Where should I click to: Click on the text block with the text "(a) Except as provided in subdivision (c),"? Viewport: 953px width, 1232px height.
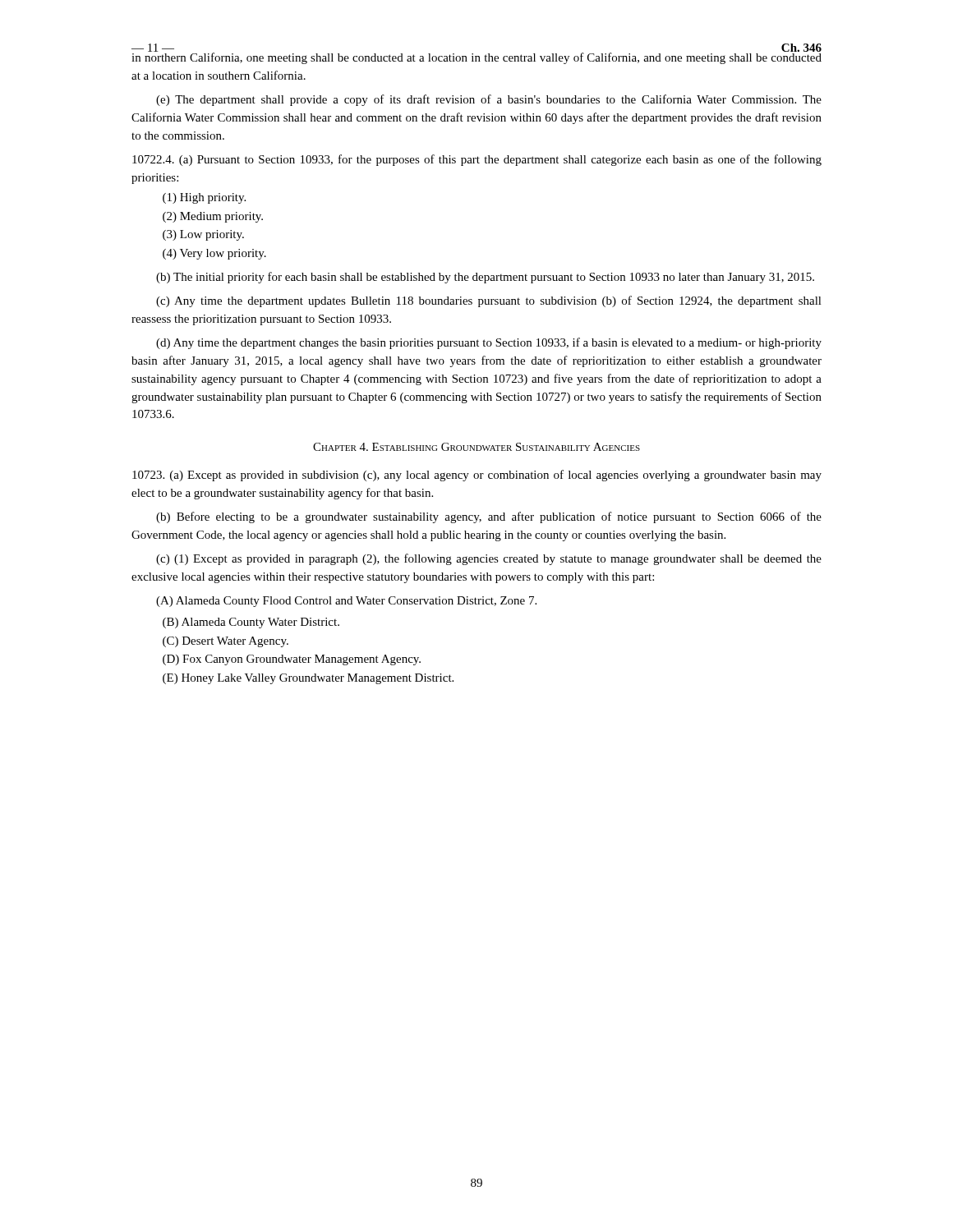point(476,484)
